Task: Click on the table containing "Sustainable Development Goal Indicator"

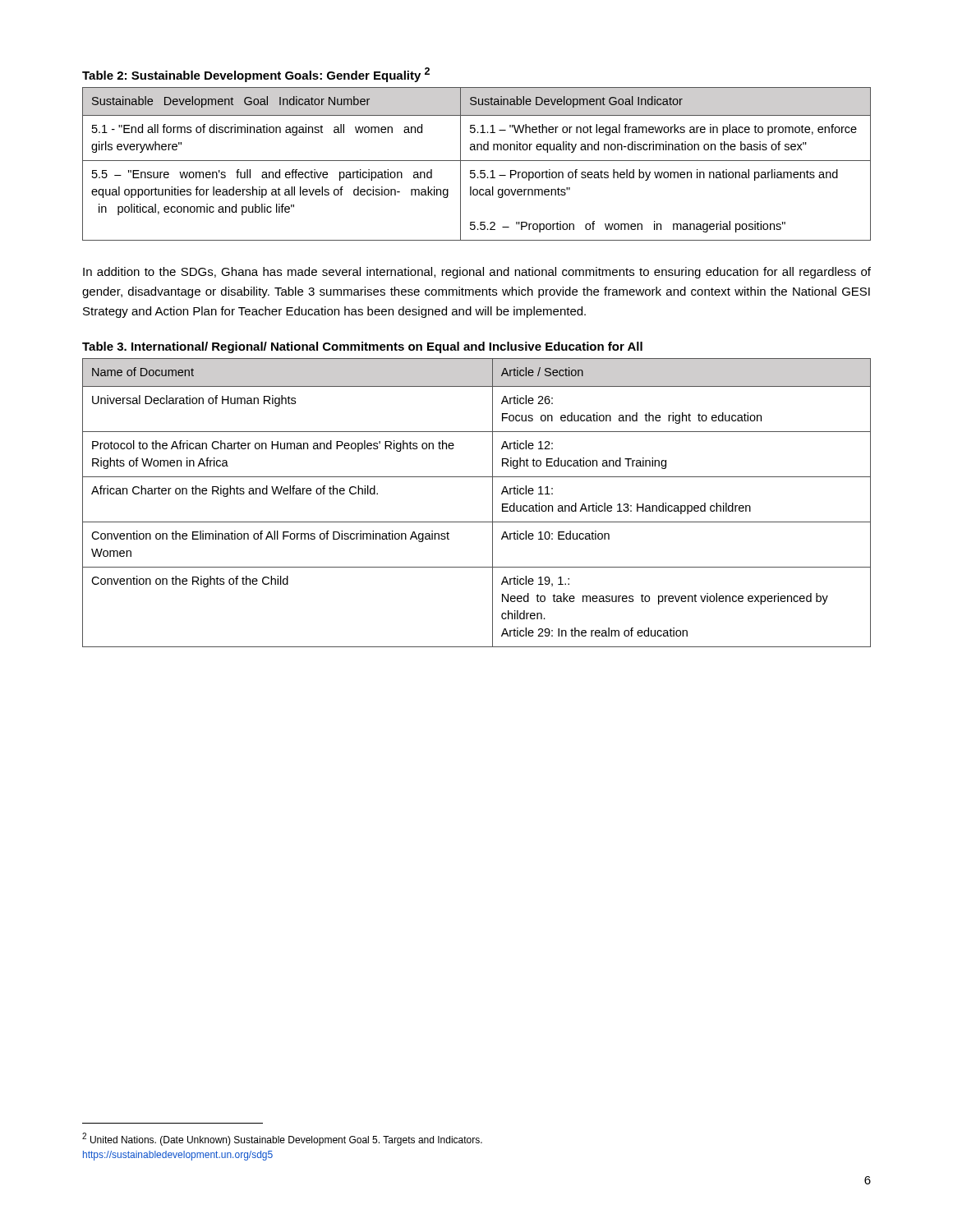Action: pos(476,164)
